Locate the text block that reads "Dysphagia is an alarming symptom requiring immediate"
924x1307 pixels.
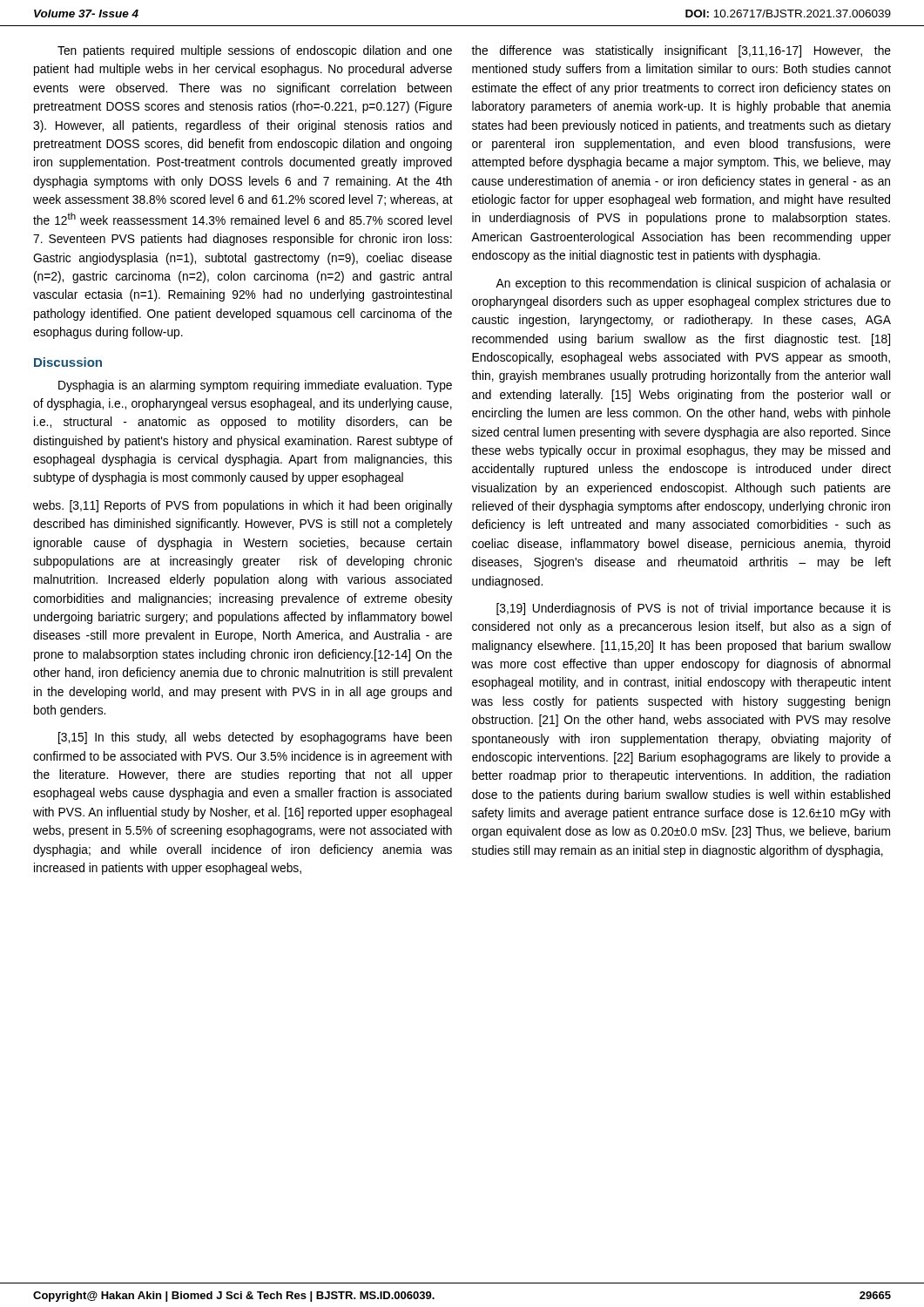[x=243, y=548]
